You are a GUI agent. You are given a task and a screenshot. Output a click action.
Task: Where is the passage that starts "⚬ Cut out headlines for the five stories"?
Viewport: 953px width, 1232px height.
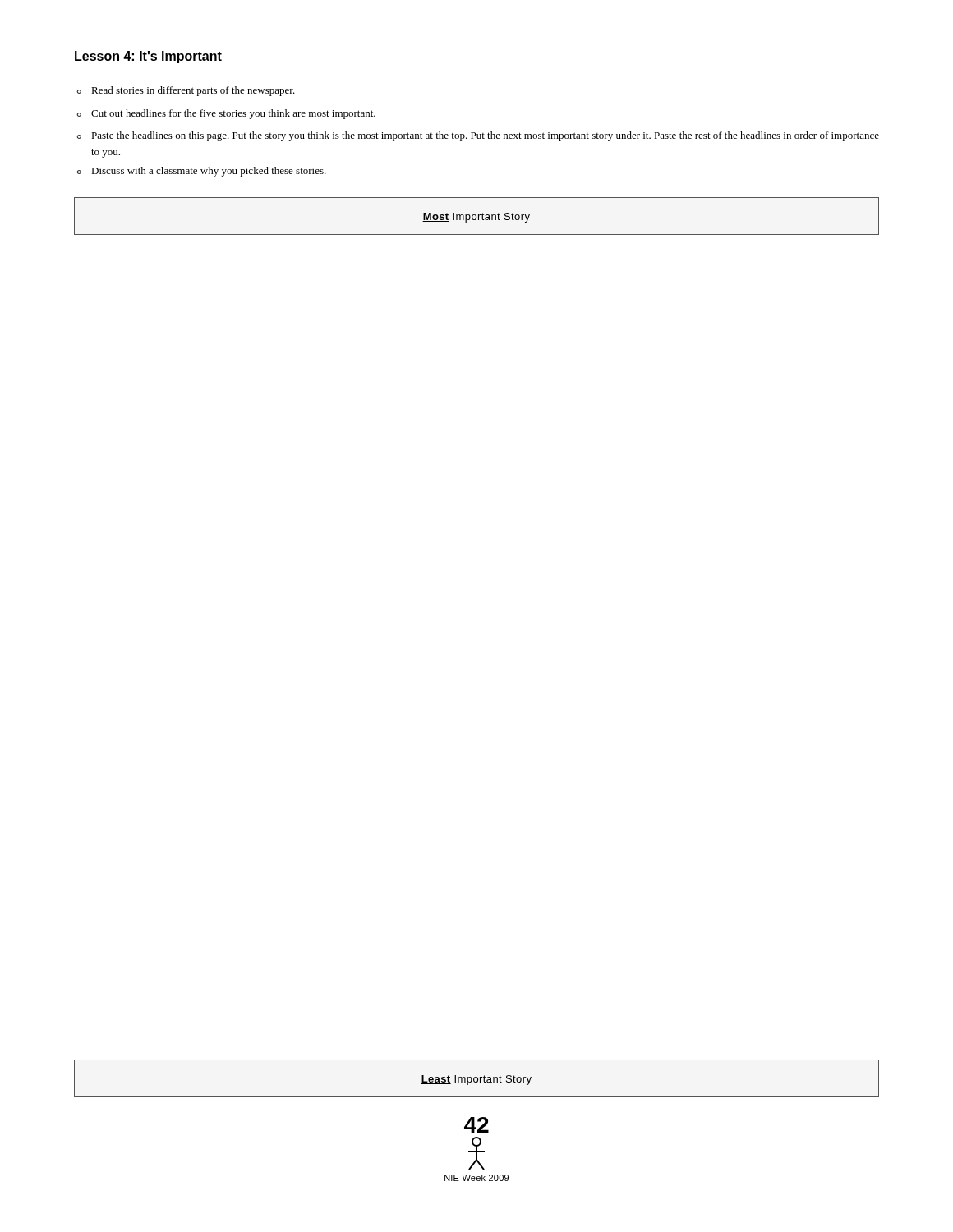226,114
